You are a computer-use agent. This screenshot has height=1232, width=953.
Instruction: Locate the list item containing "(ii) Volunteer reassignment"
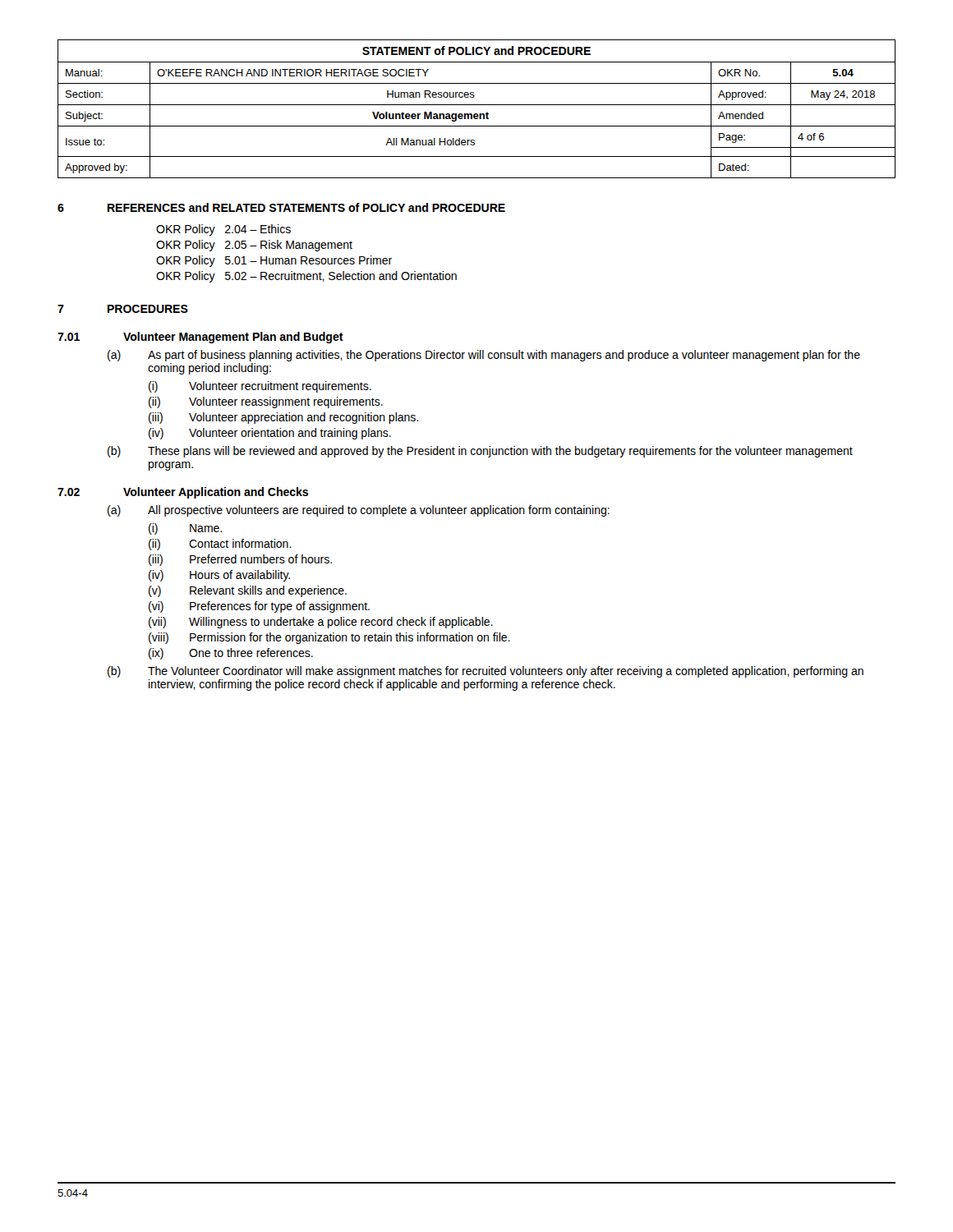point(266,402)
